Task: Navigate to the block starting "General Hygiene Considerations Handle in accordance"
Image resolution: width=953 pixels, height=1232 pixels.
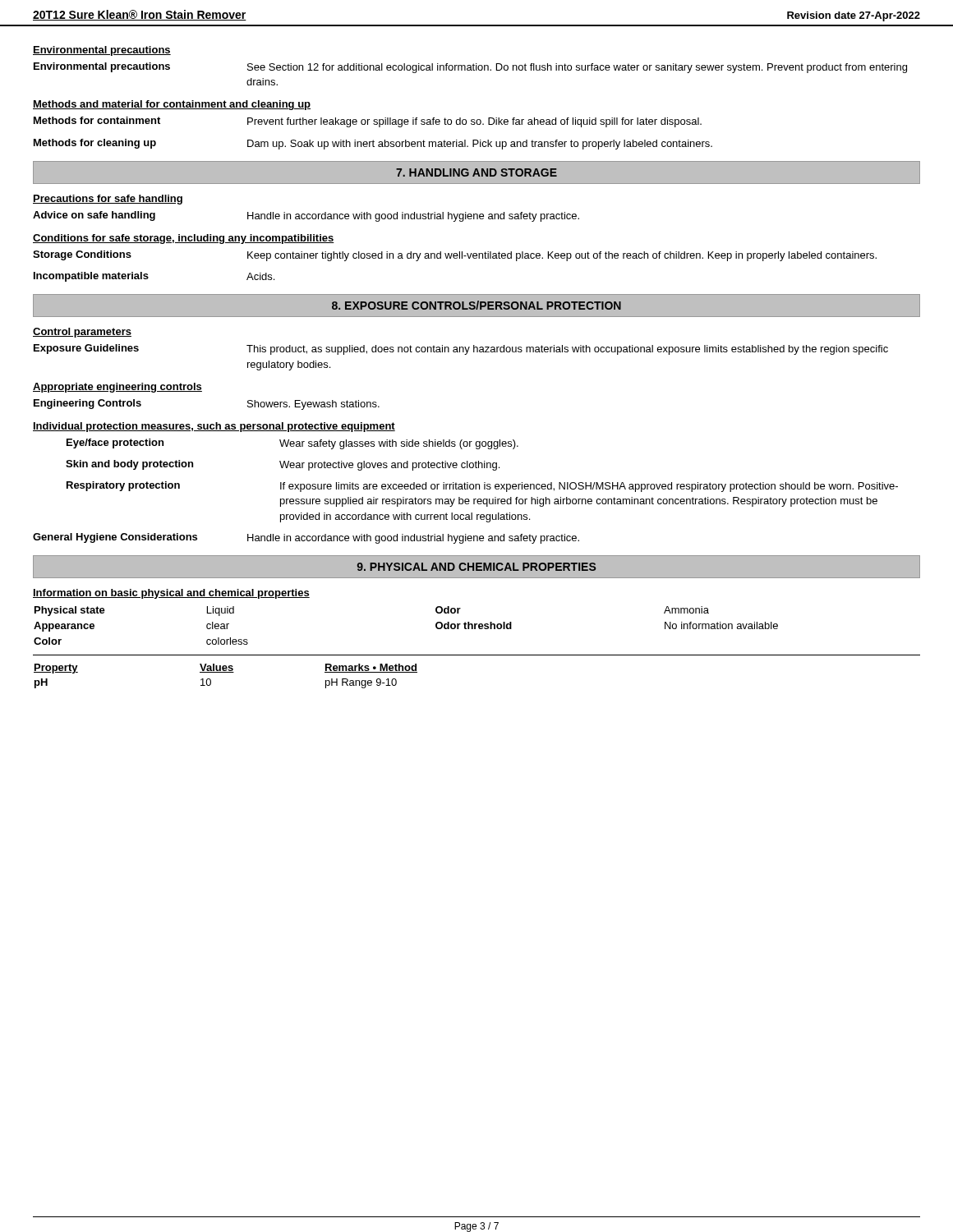Action: 476,538
